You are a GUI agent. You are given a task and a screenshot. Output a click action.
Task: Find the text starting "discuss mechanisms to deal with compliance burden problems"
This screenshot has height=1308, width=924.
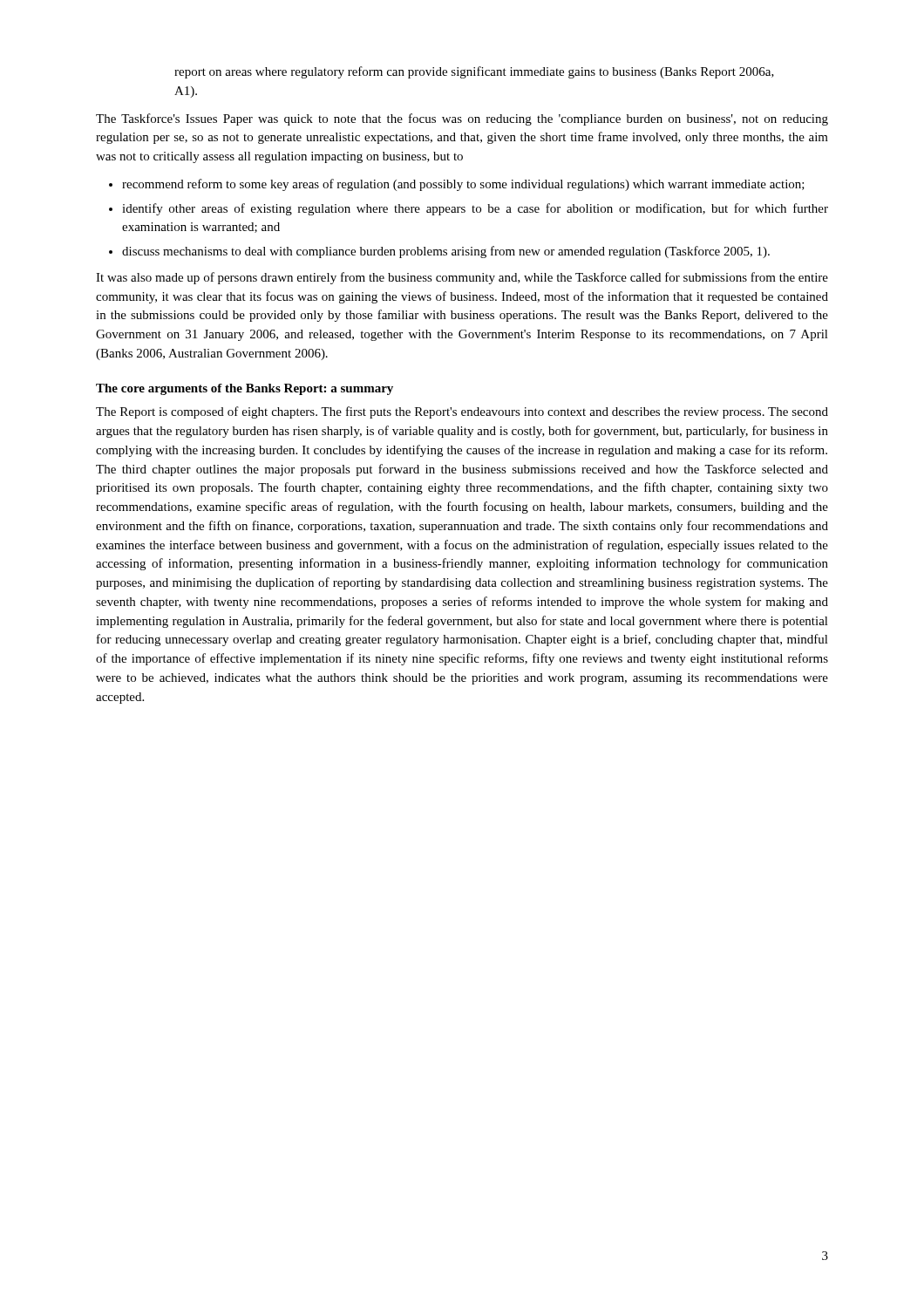446,251
